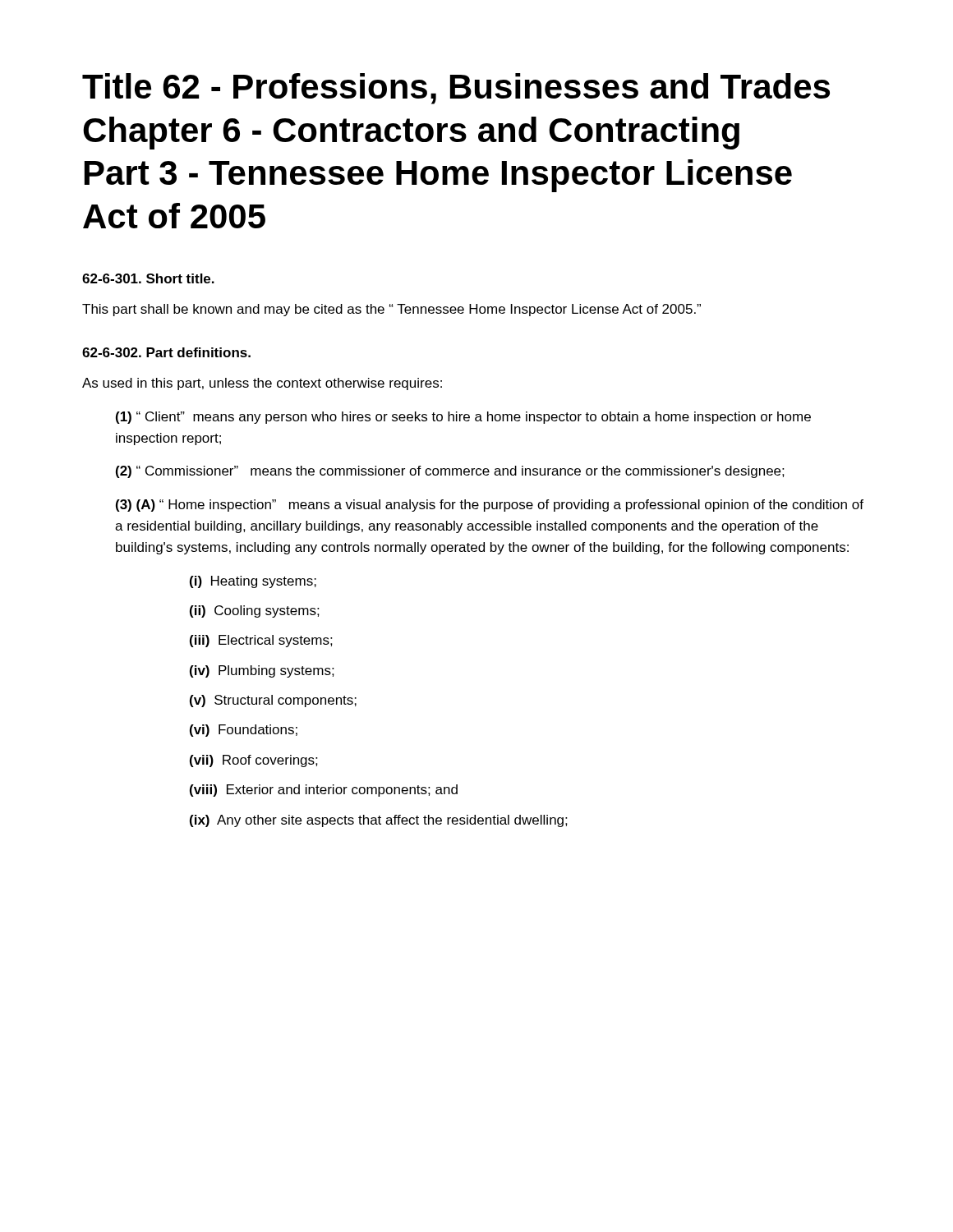
Task: Select the list item that says "(iv) Plumbing systems;"
Action: pyautogui.click(x=262, y=670)
